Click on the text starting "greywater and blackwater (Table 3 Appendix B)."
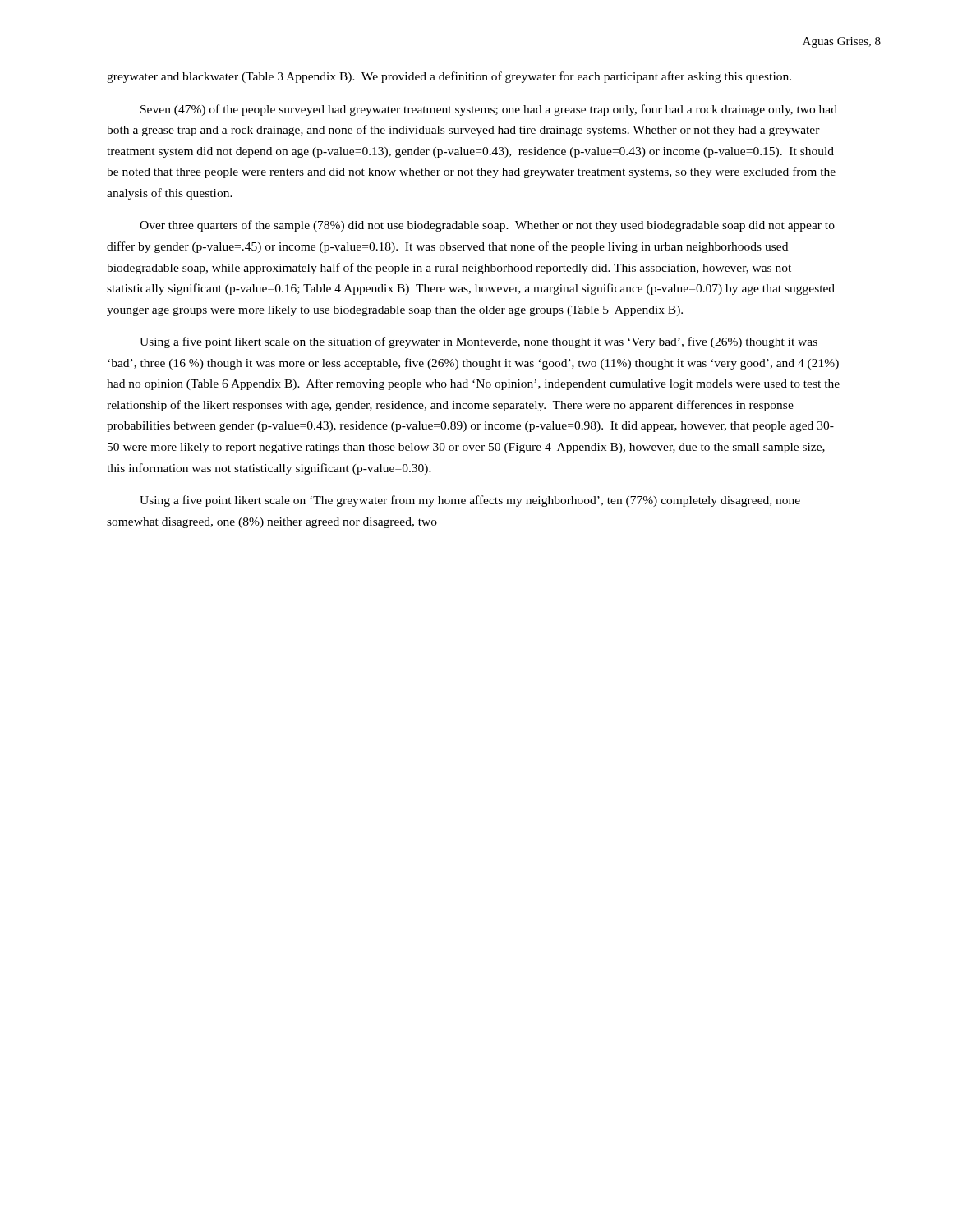Viewport: 953px width, 1232px height. (x=449, y=76)
